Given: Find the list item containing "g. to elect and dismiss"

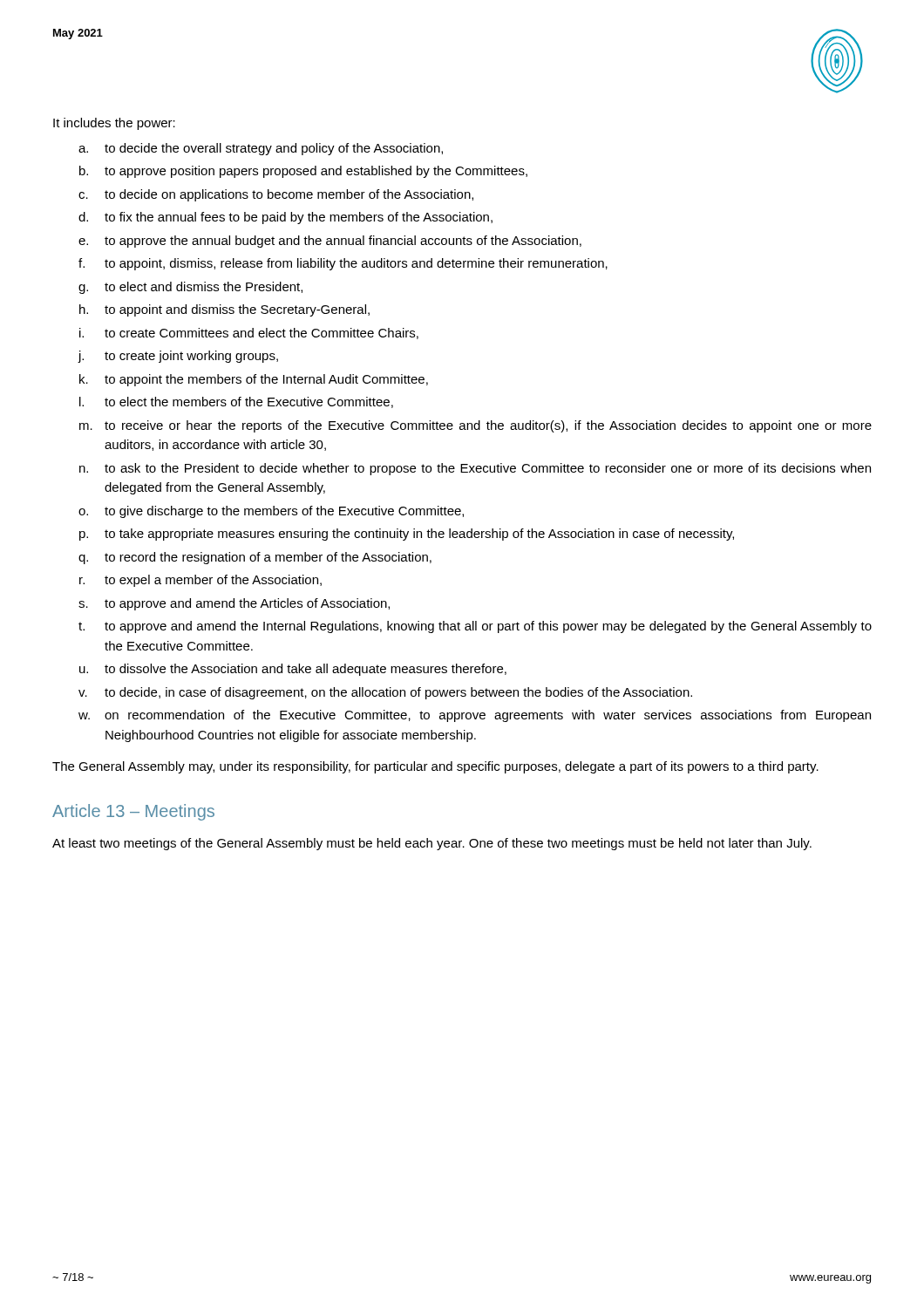Looking at the screenshot, I should (190, 288).
